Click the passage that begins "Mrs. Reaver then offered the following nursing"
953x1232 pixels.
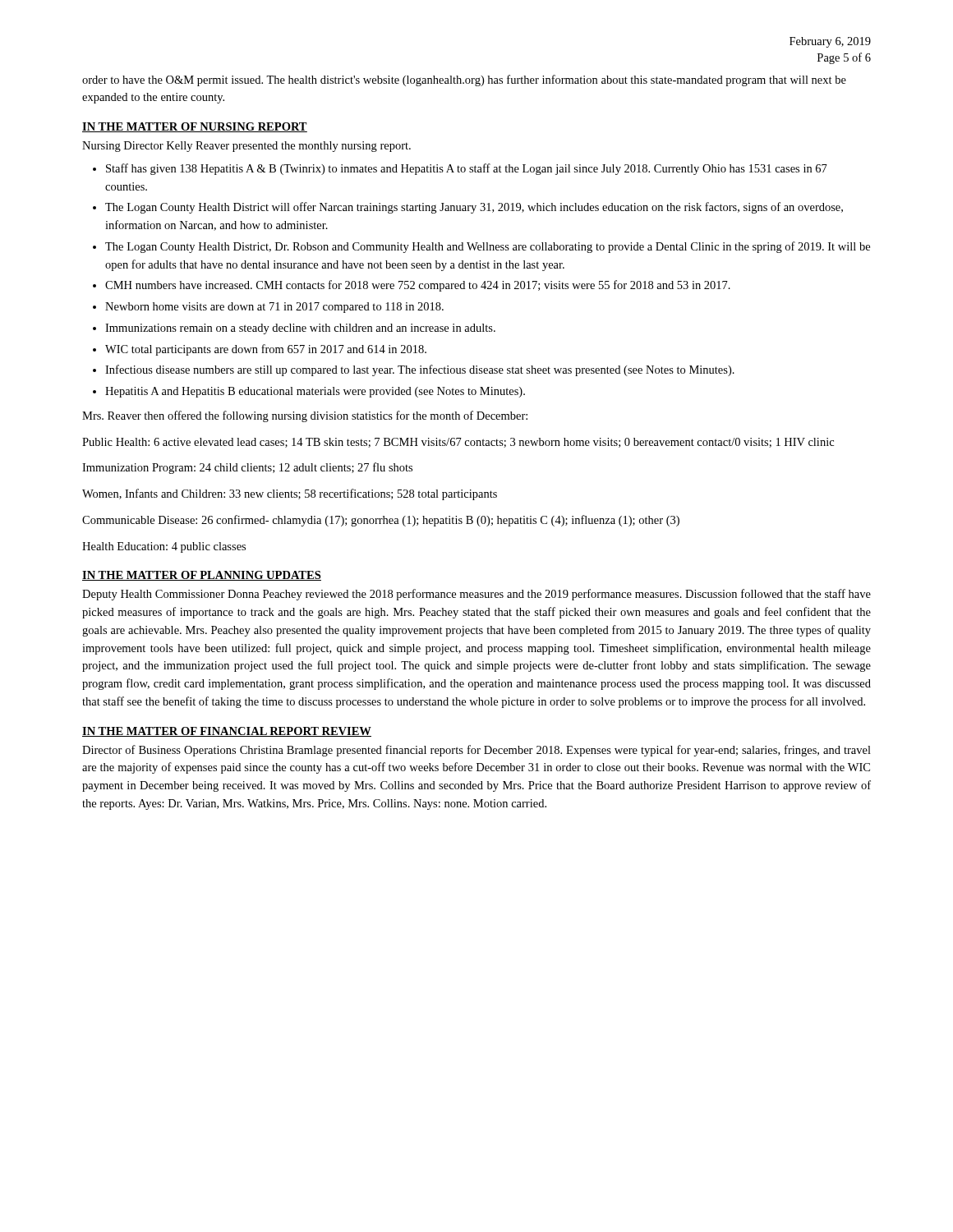pos(305,415)
